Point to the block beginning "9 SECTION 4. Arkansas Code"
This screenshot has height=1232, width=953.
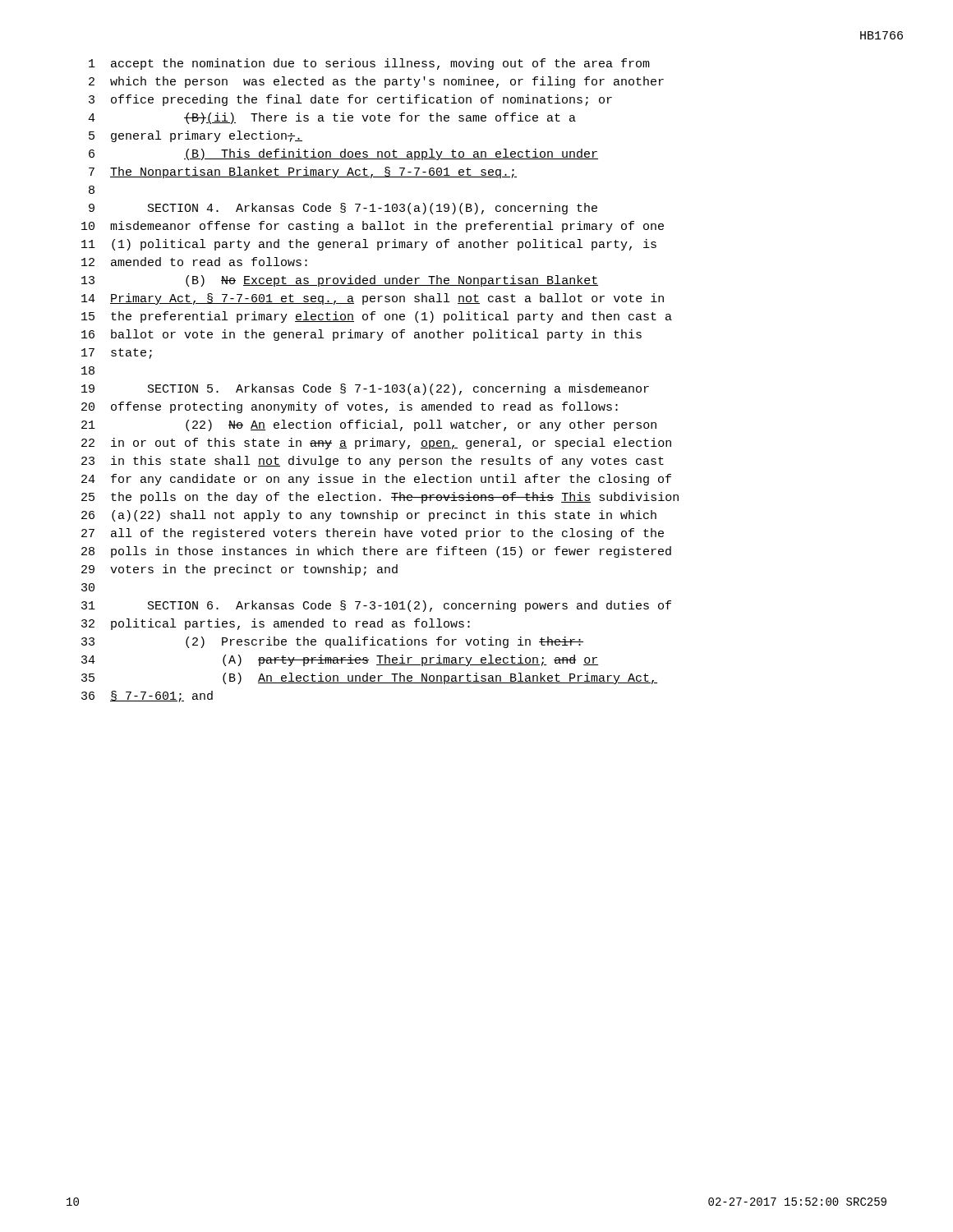click(485, 209)
